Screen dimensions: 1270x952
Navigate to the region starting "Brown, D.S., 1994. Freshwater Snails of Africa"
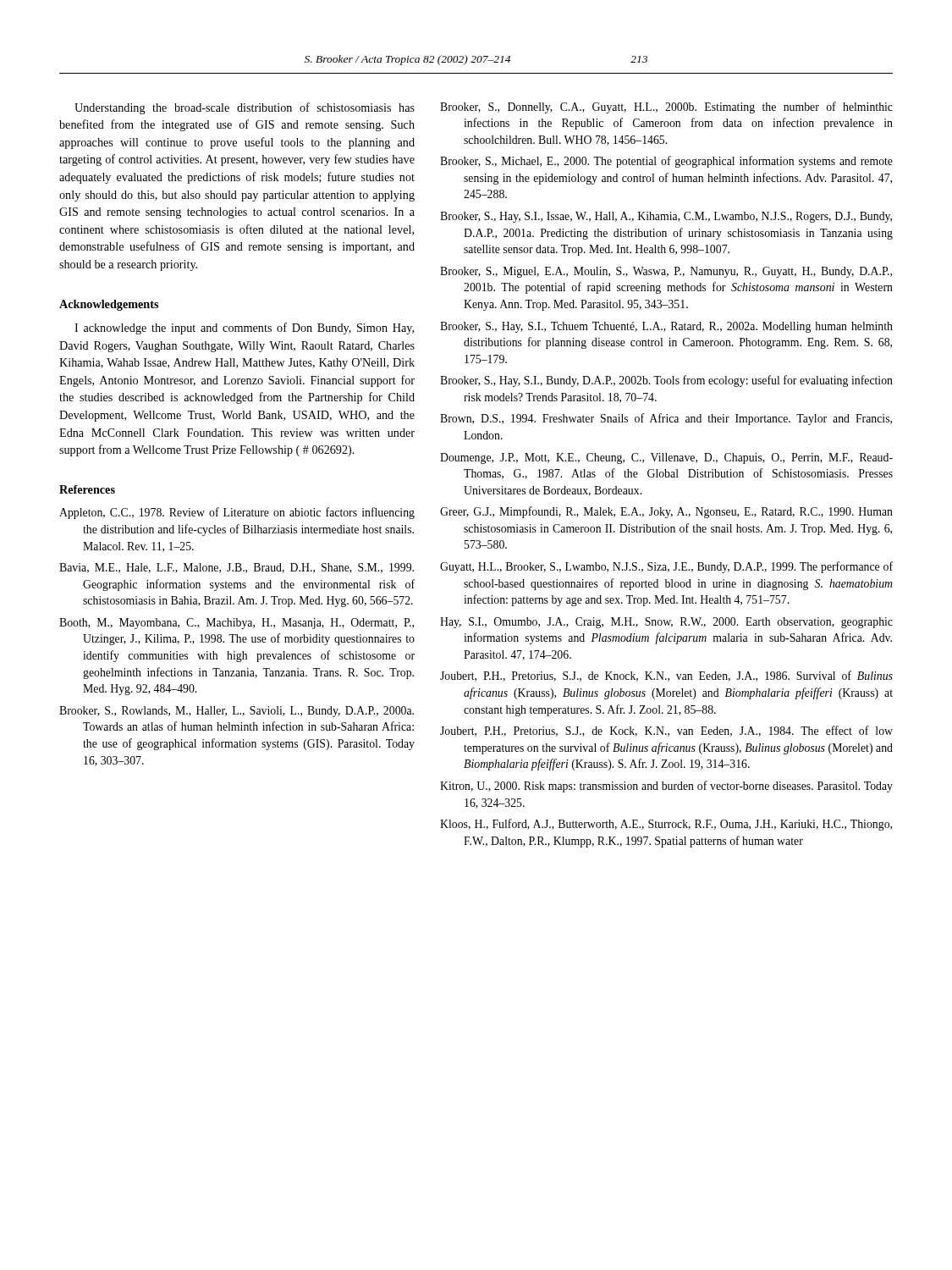[x=666, y=427]
